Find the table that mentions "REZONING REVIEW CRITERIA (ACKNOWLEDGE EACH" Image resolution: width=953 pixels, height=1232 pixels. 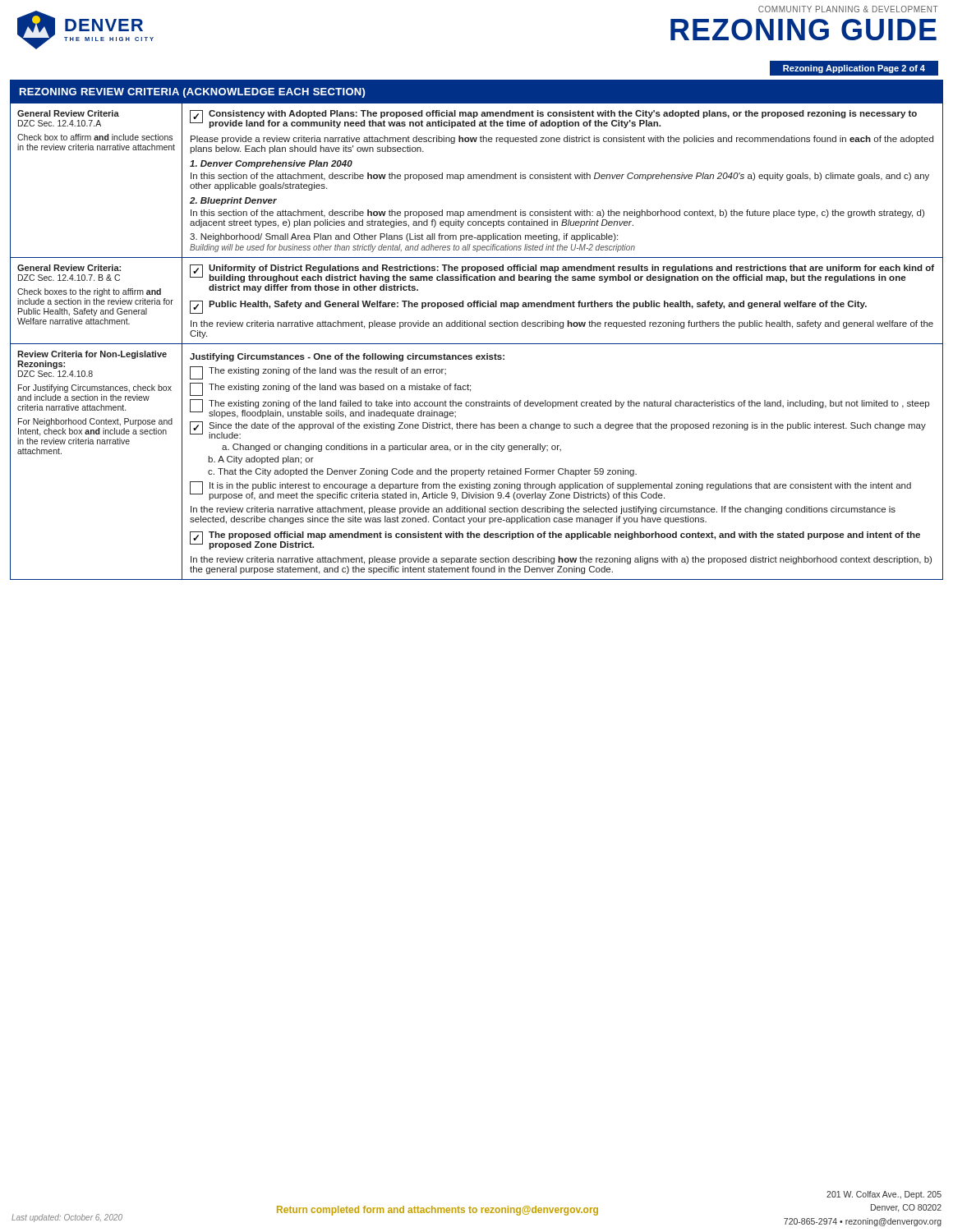coord(476,632)
